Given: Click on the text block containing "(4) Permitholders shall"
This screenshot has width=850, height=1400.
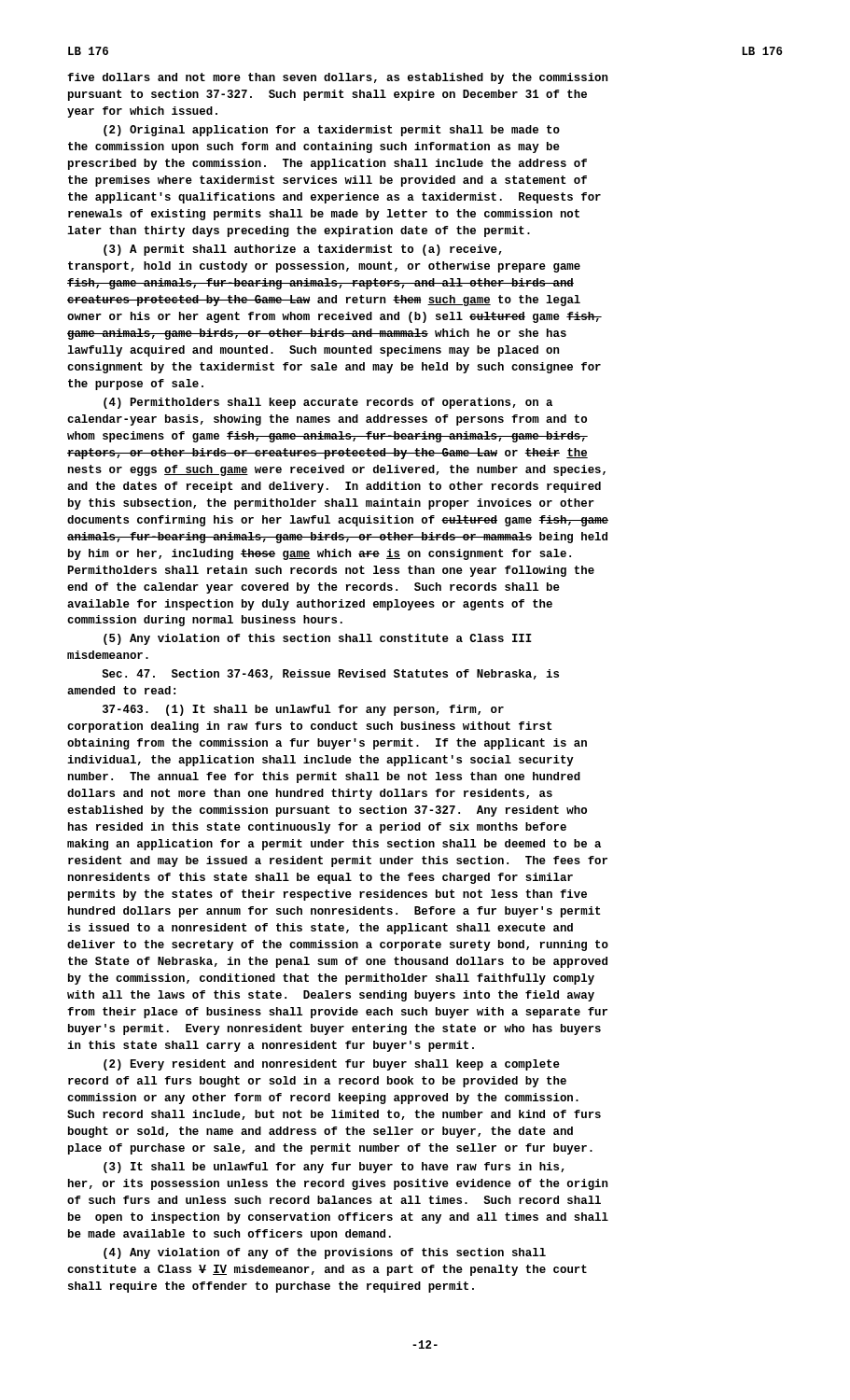Looking at the screenshot, I should (425, 513).
